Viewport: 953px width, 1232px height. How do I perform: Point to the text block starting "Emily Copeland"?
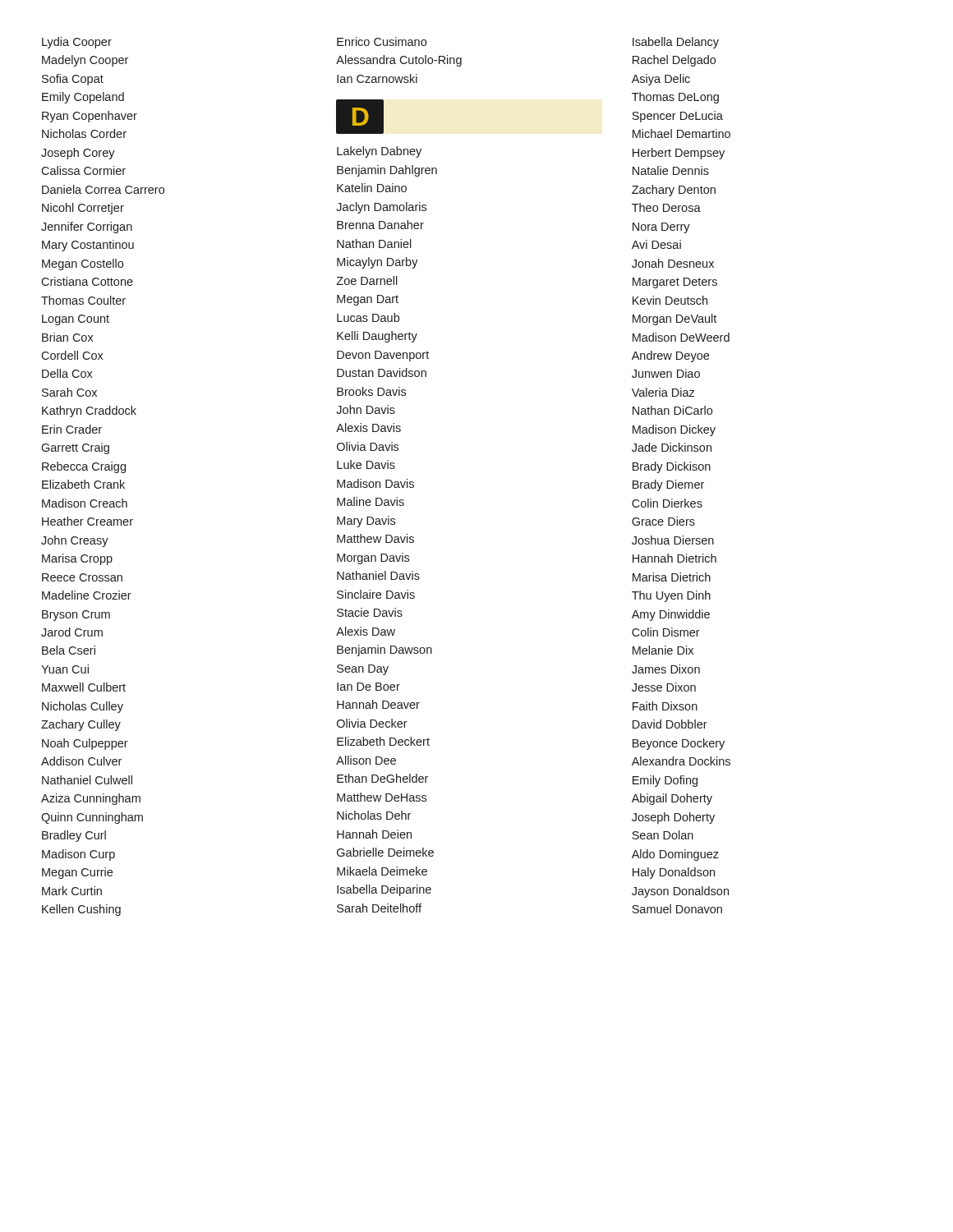tap(83, 98)
